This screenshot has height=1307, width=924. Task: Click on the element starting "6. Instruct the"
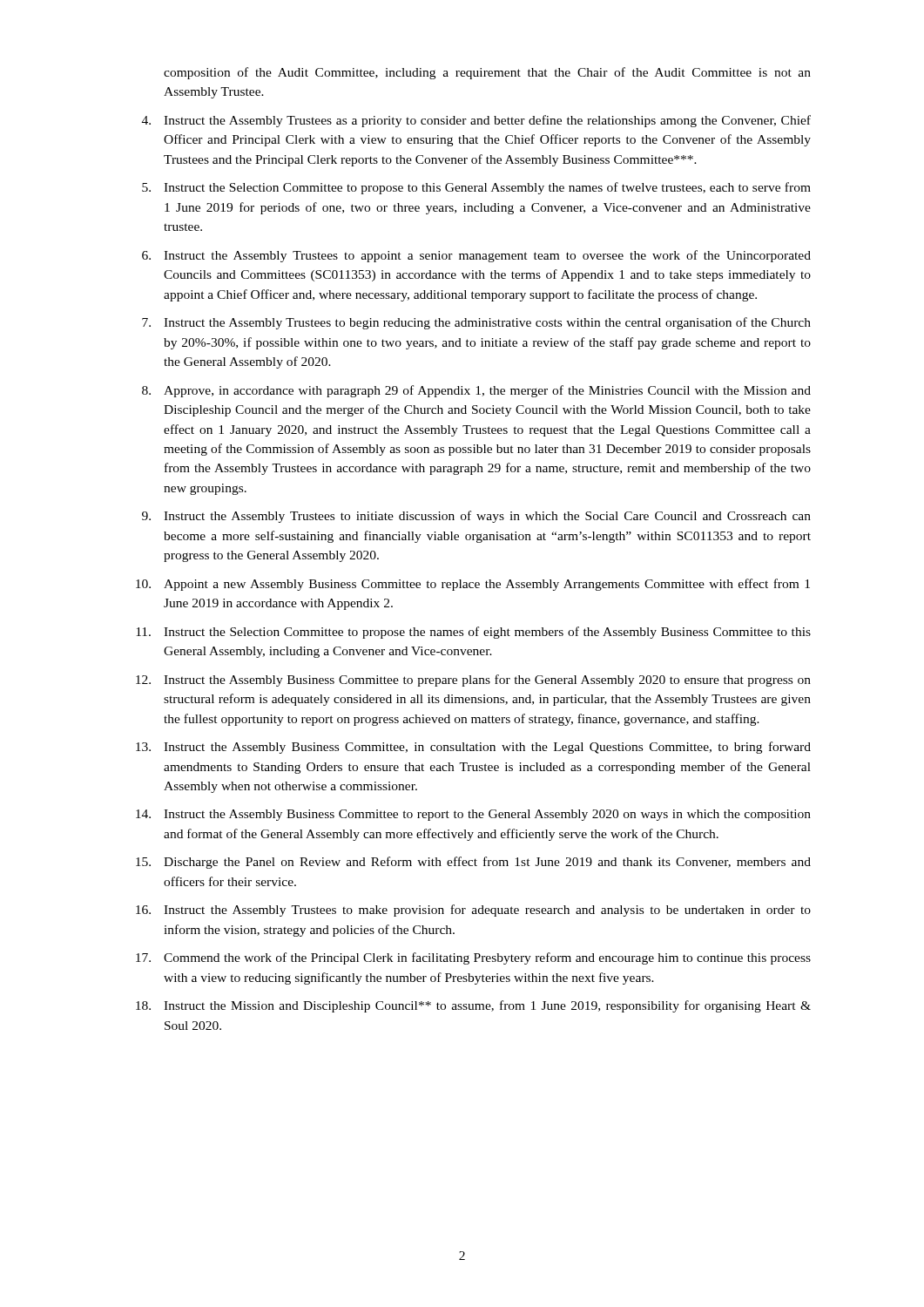pos(462,275)
